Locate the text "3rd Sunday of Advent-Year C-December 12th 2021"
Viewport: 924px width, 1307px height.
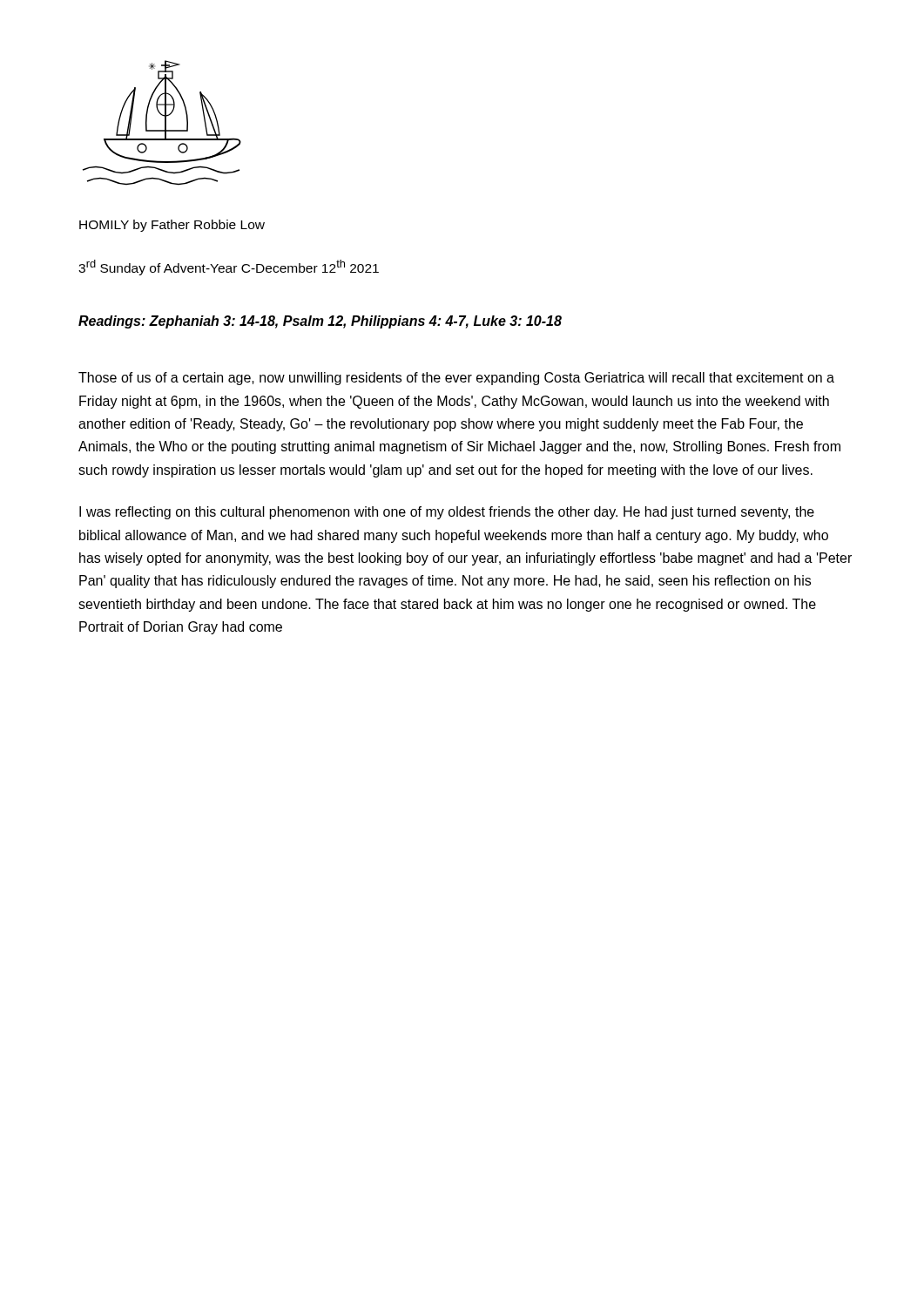(x=229, y=266)
